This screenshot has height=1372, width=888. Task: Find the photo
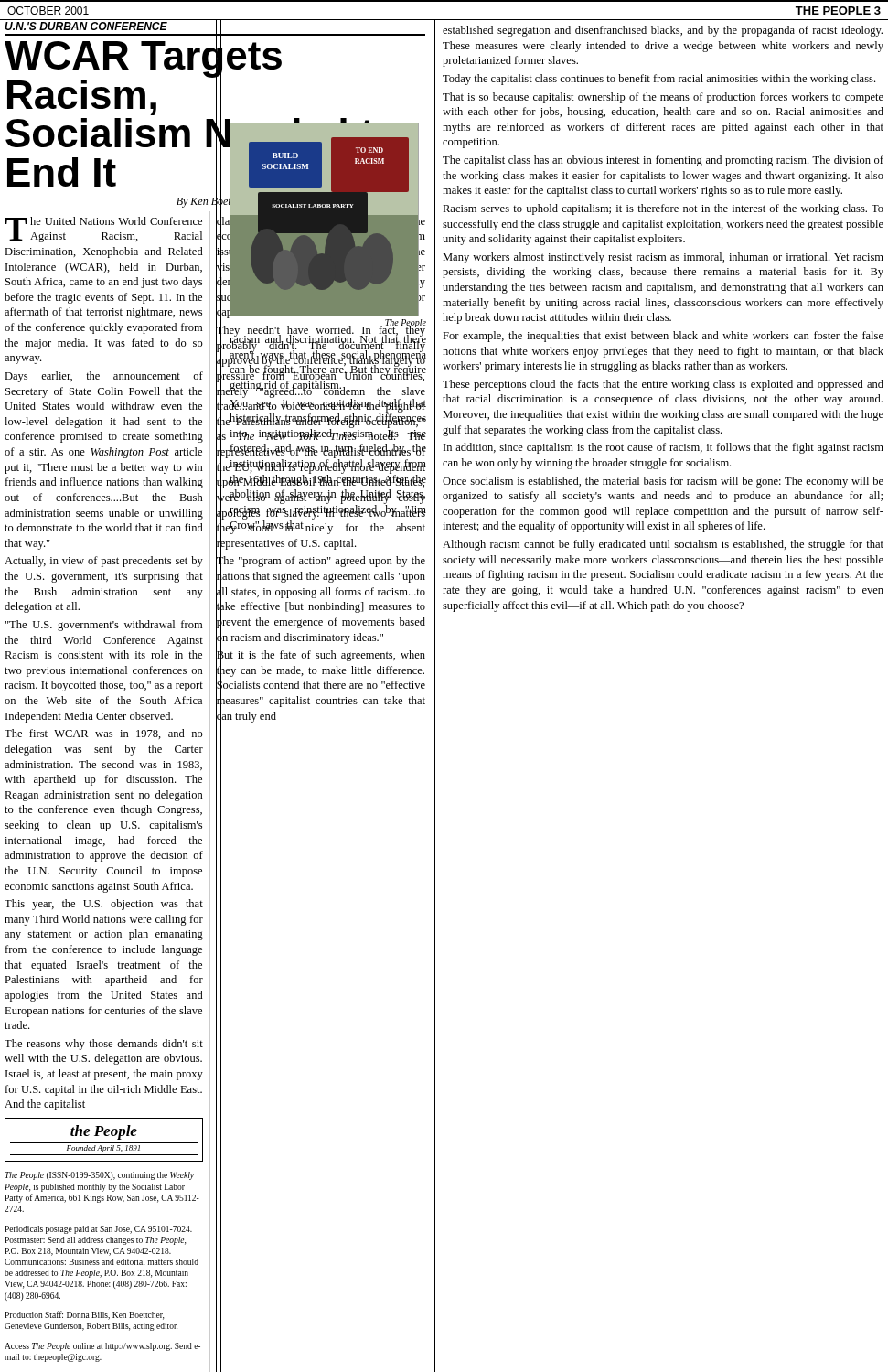coord(324,220)
